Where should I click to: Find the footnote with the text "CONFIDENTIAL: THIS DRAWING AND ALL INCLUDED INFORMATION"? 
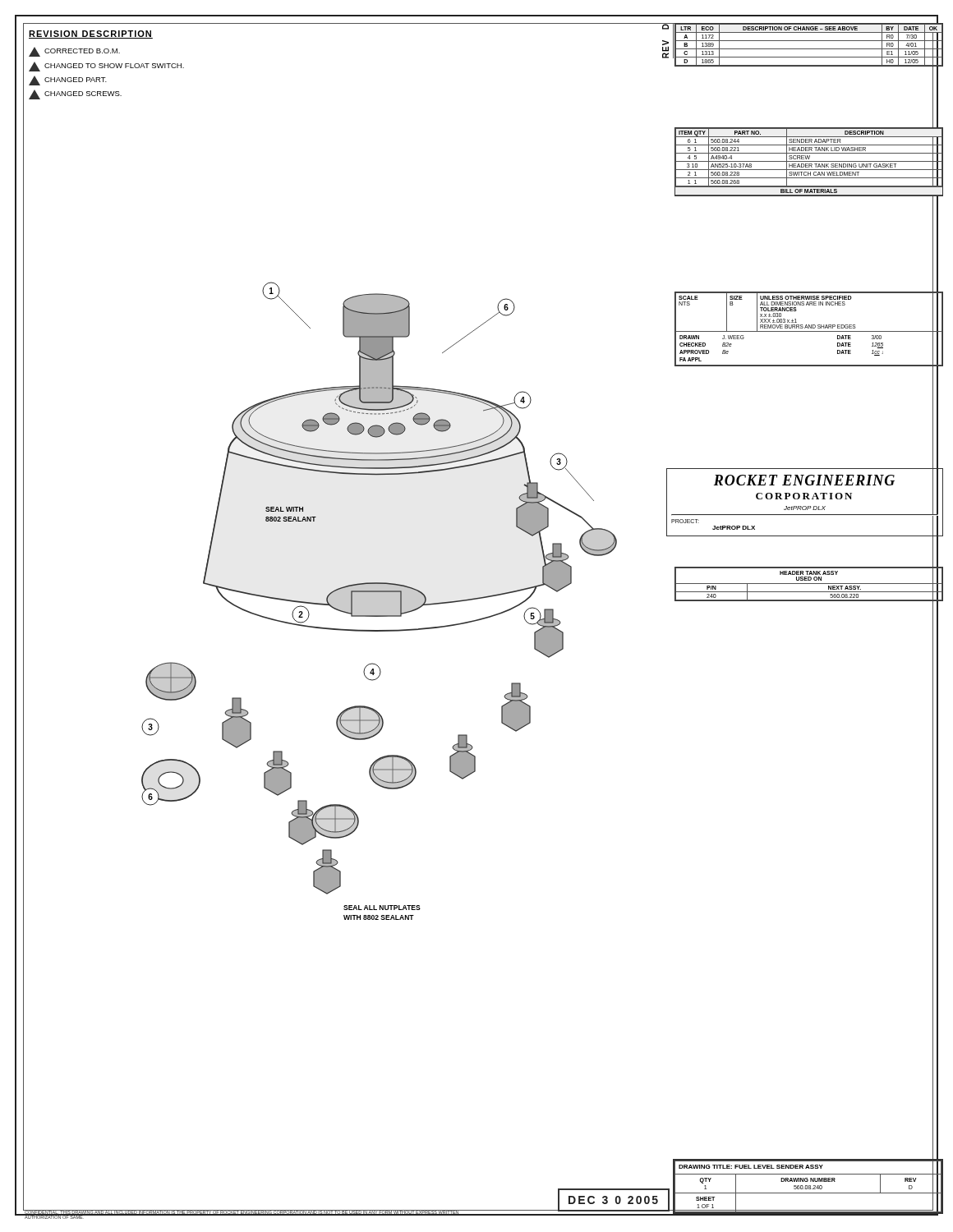[x=242, y=1215]
